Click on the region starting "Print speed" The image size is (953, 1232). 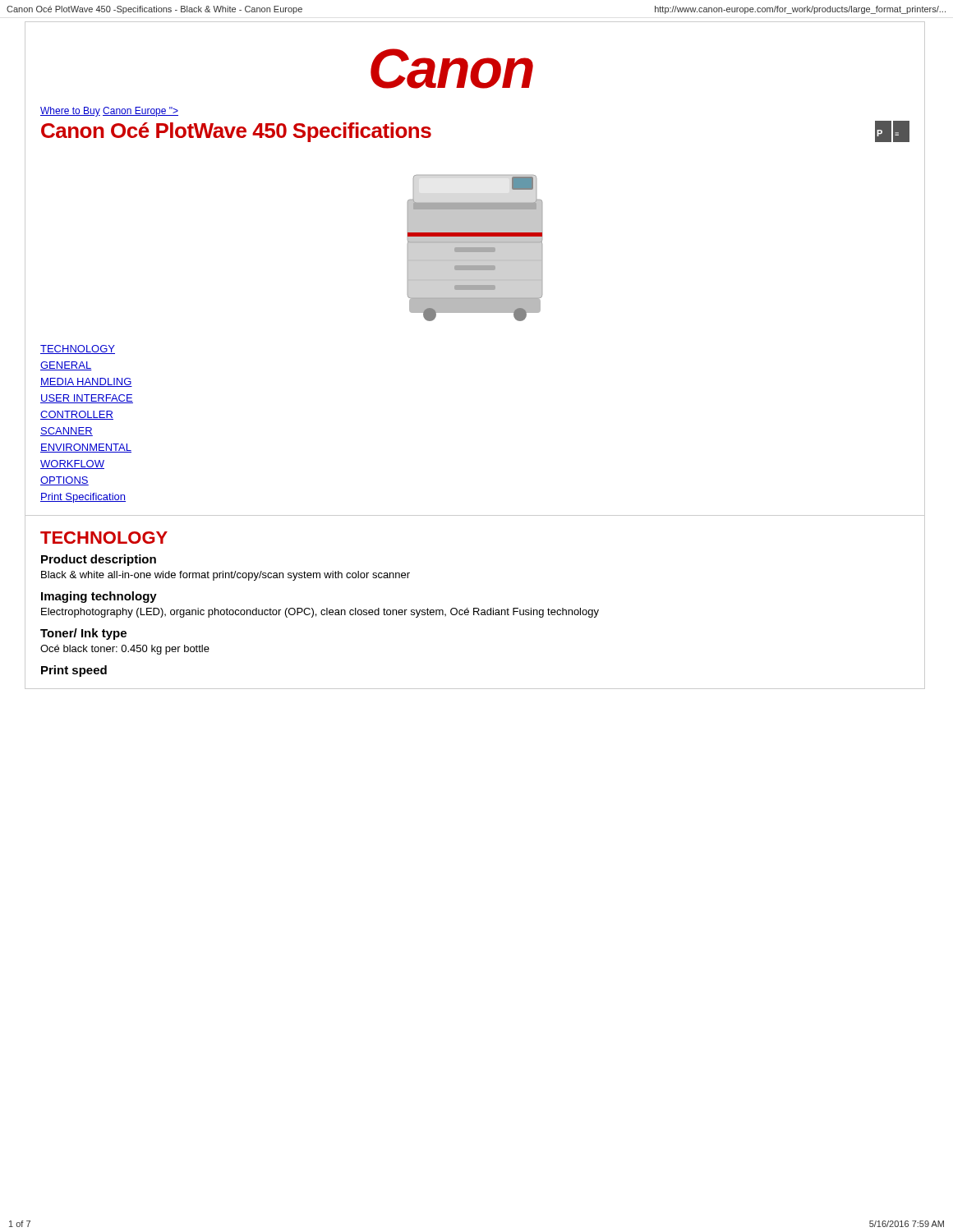(74, 670)
